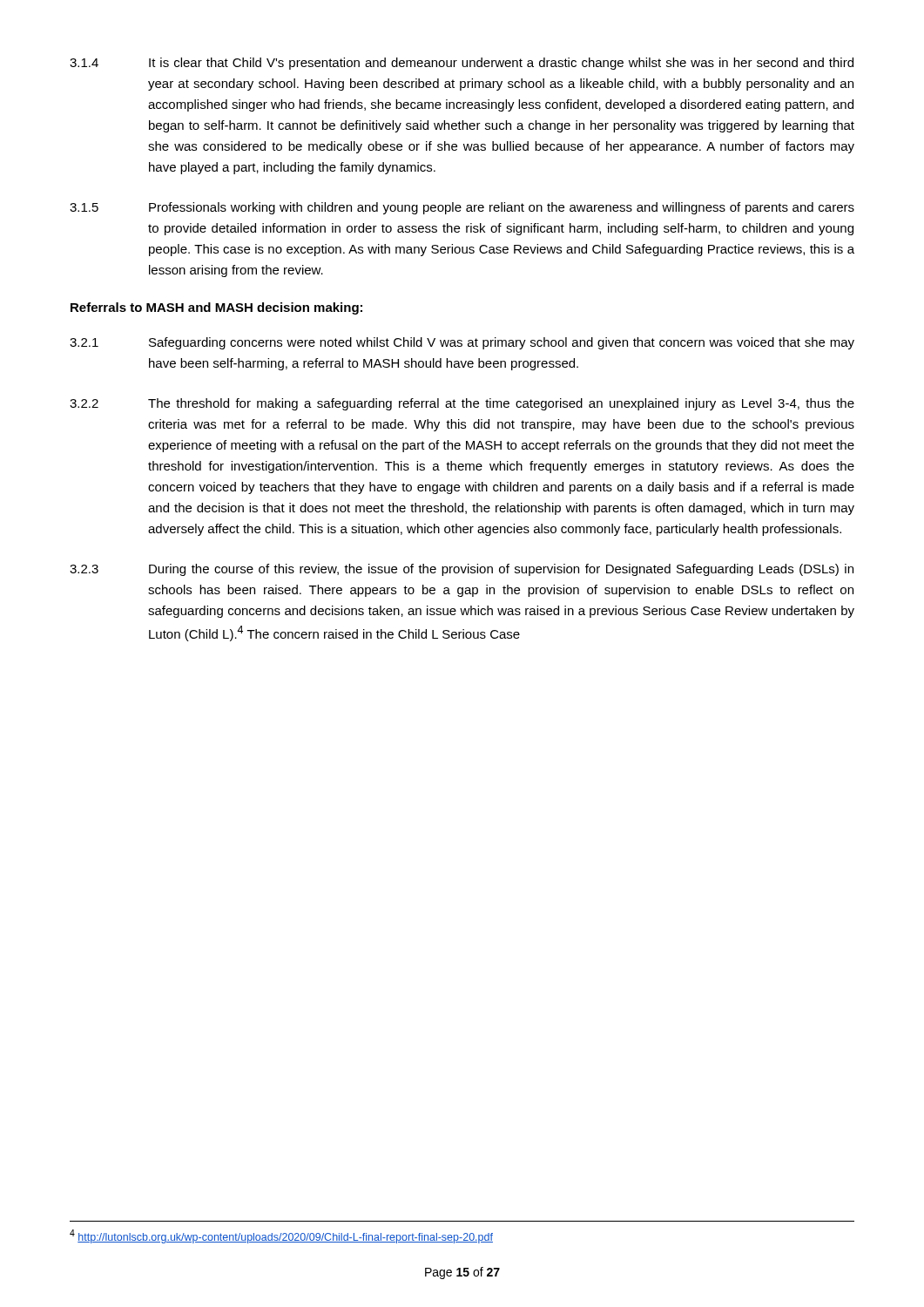Click on the list item with the text "3.2.3 During the course"
The width and height of the screenshot is (924, 1307).
coord(462,602)
